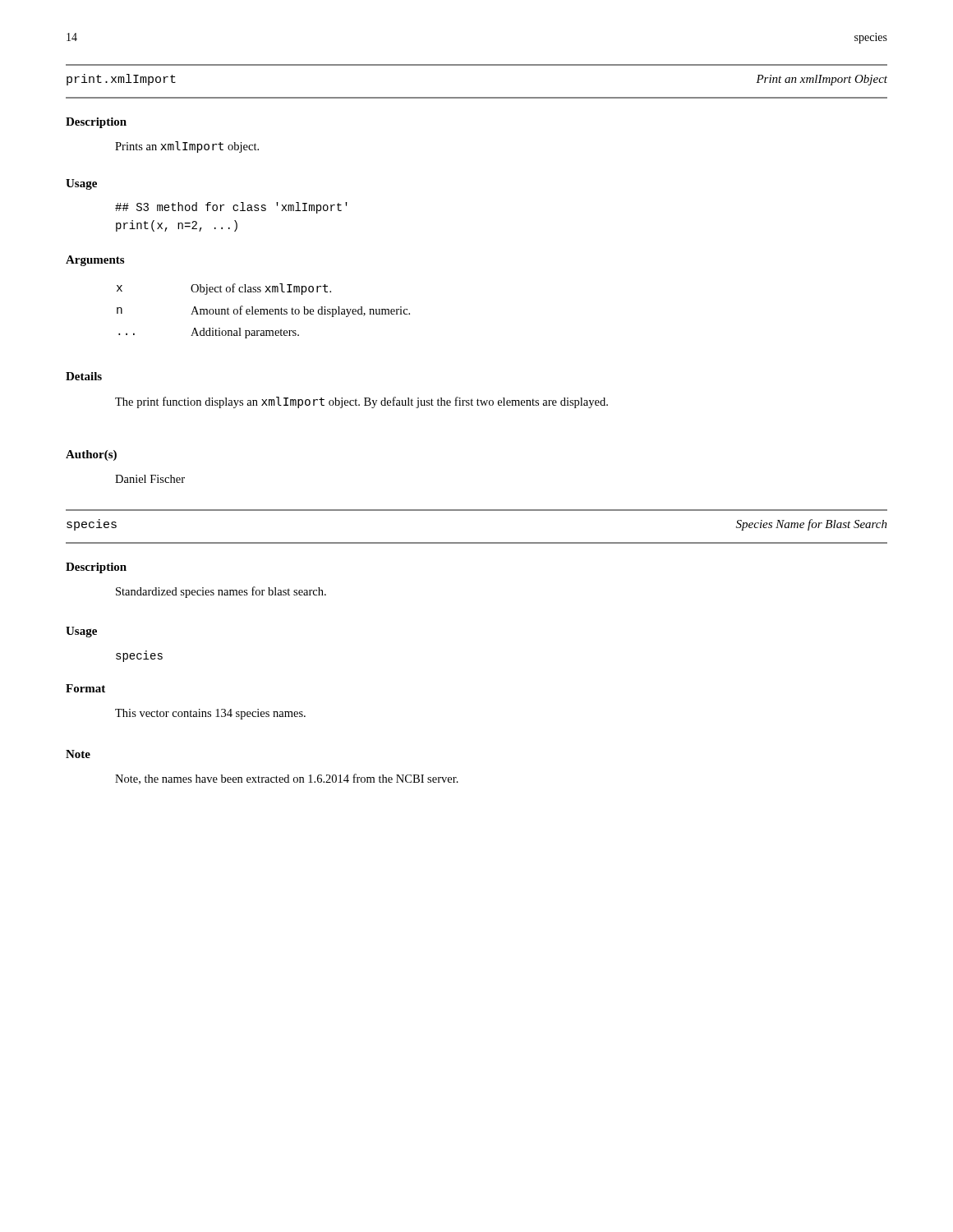Image resolution: width=953 pixels, height=1232 pixels.
Task: Click where it says "Daniel Fischer"
Action: coord(150,479)
